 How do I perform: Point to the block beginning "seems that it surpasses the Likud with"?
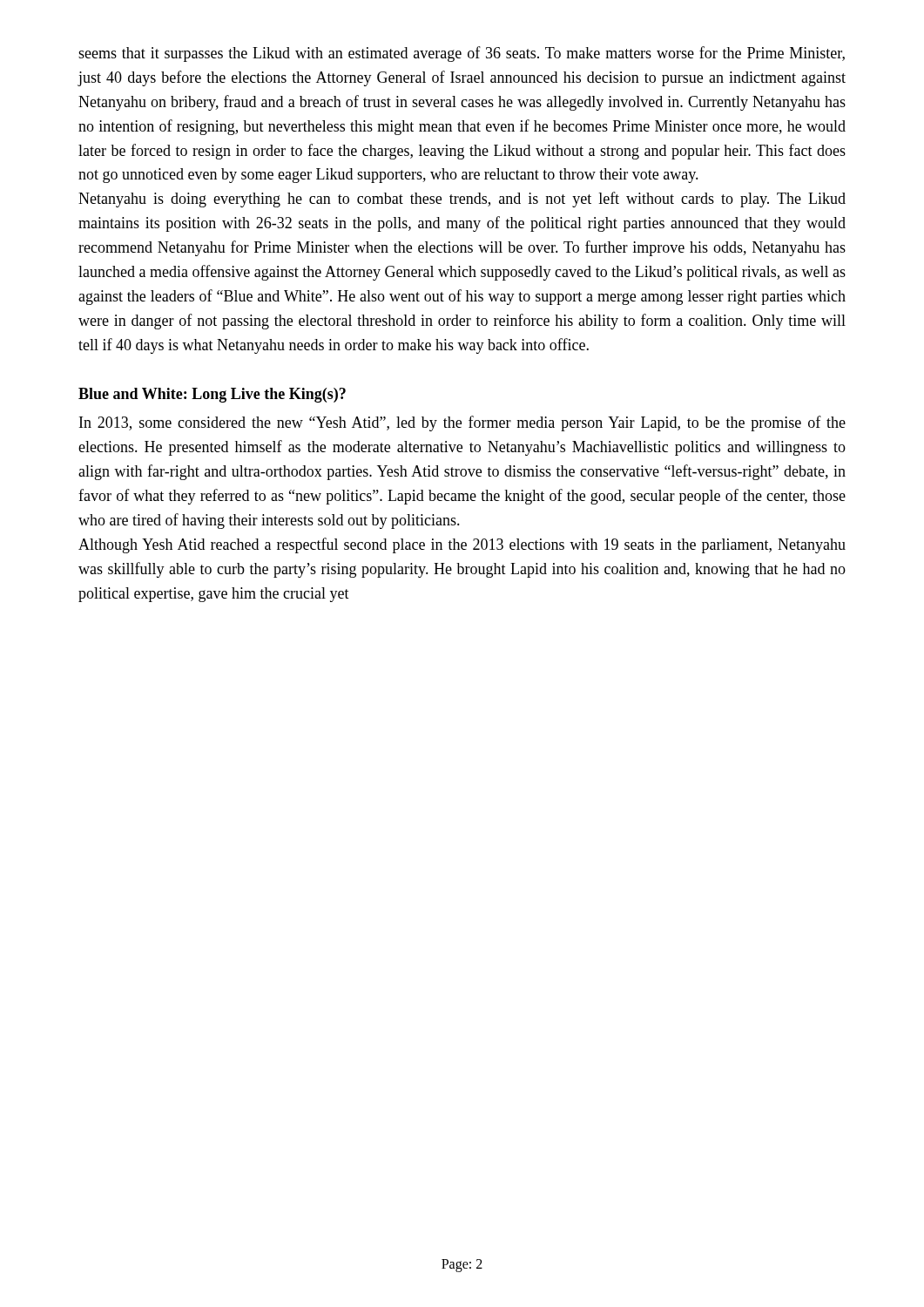click(462, 114)
